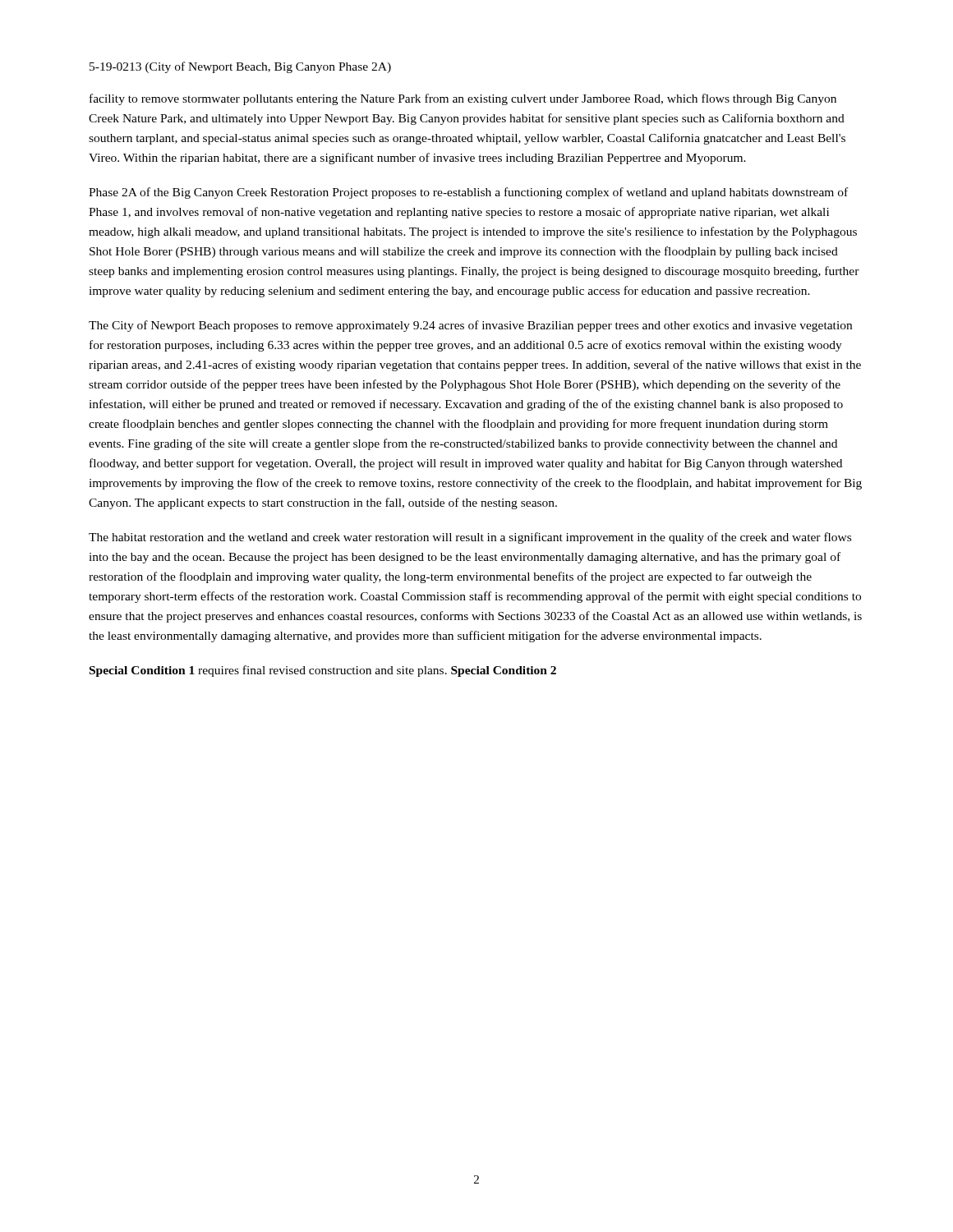Click on the block starting "Phase 2A of the Big Canyon Creek Restoration"
This screenshot has height=1232, width=953.
pyautogui.click(x=474, y=241)
